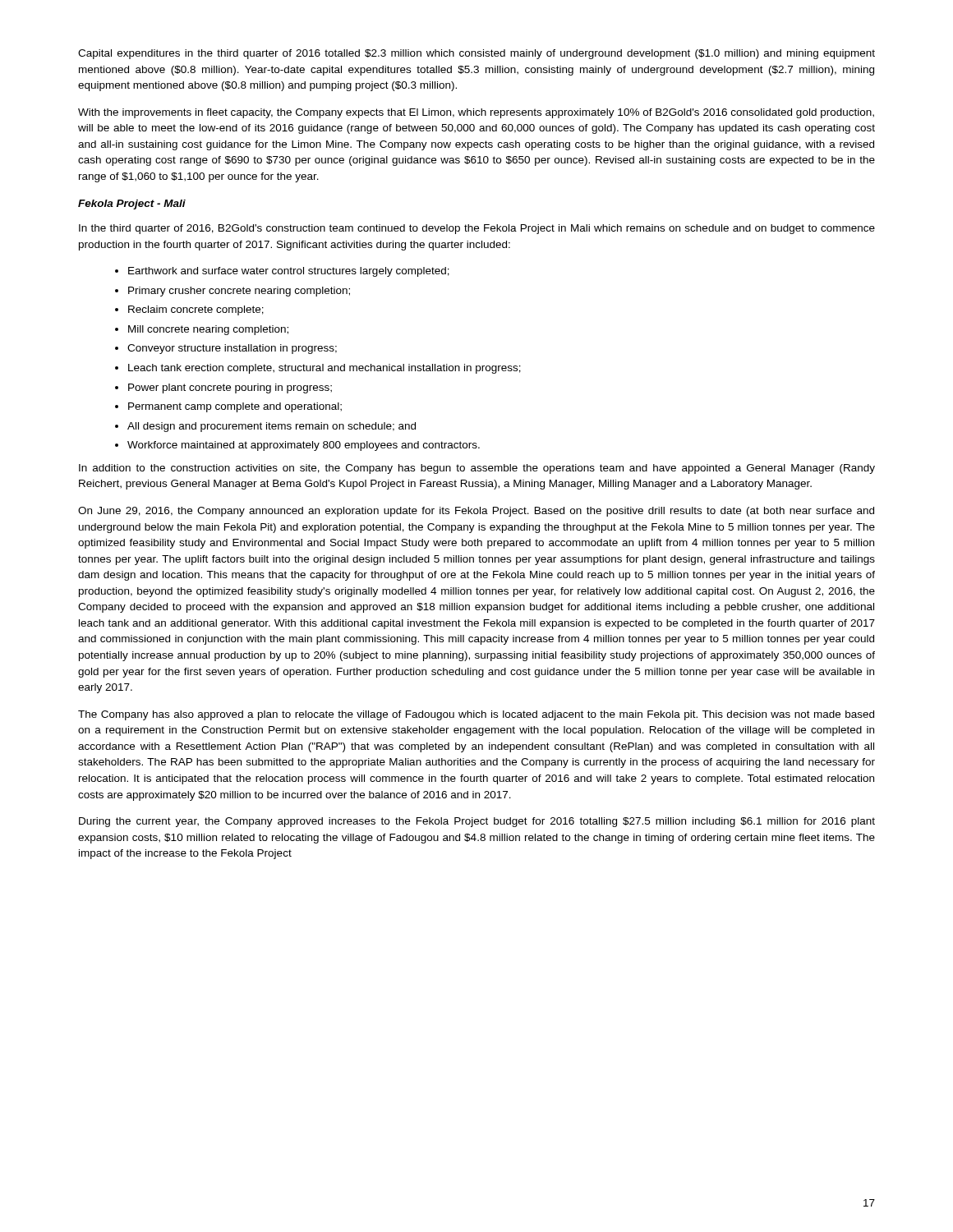Find "Reclaim concrete complete;" on this page

click(x=196, y=309)
